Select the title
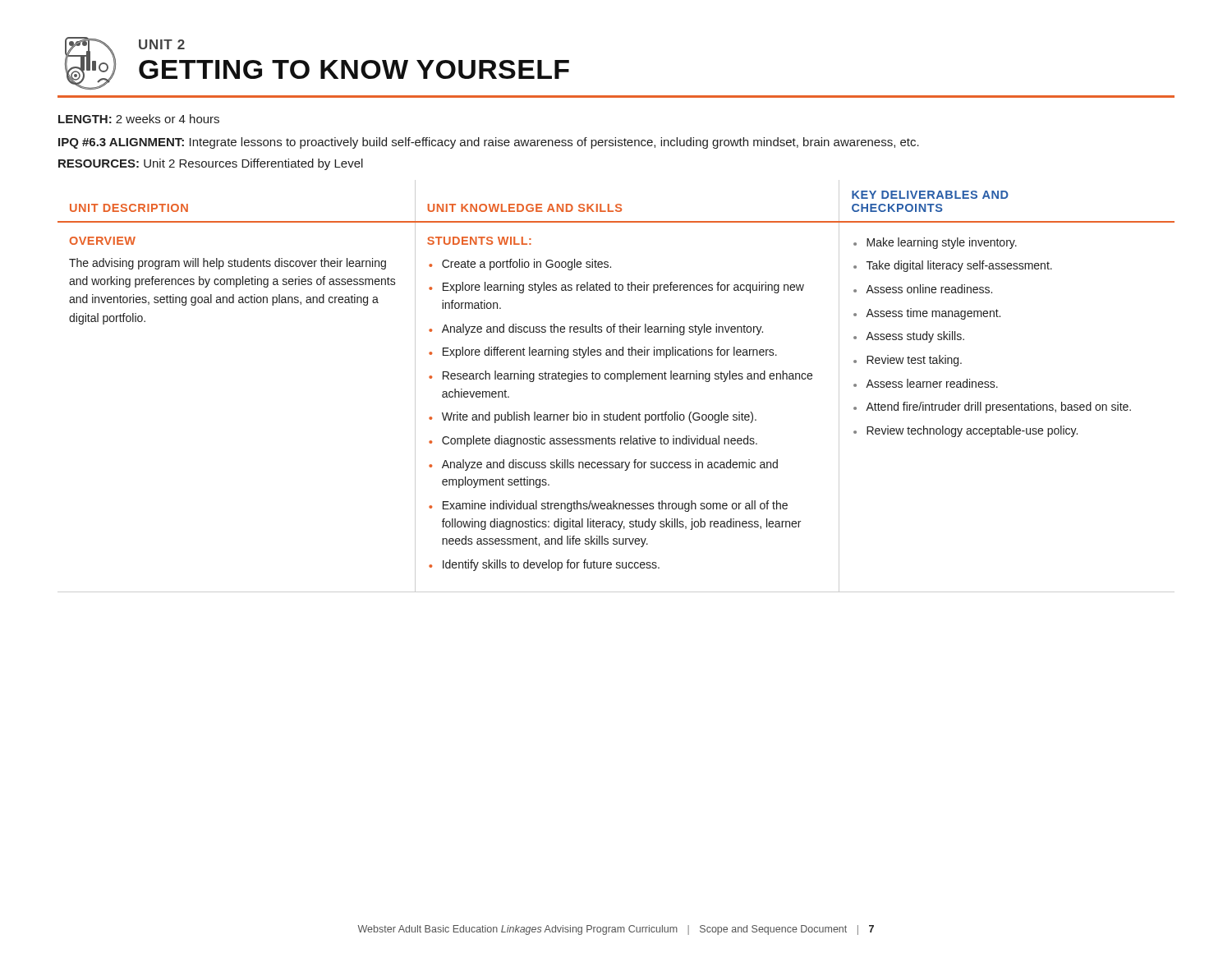 pos(314,61)
